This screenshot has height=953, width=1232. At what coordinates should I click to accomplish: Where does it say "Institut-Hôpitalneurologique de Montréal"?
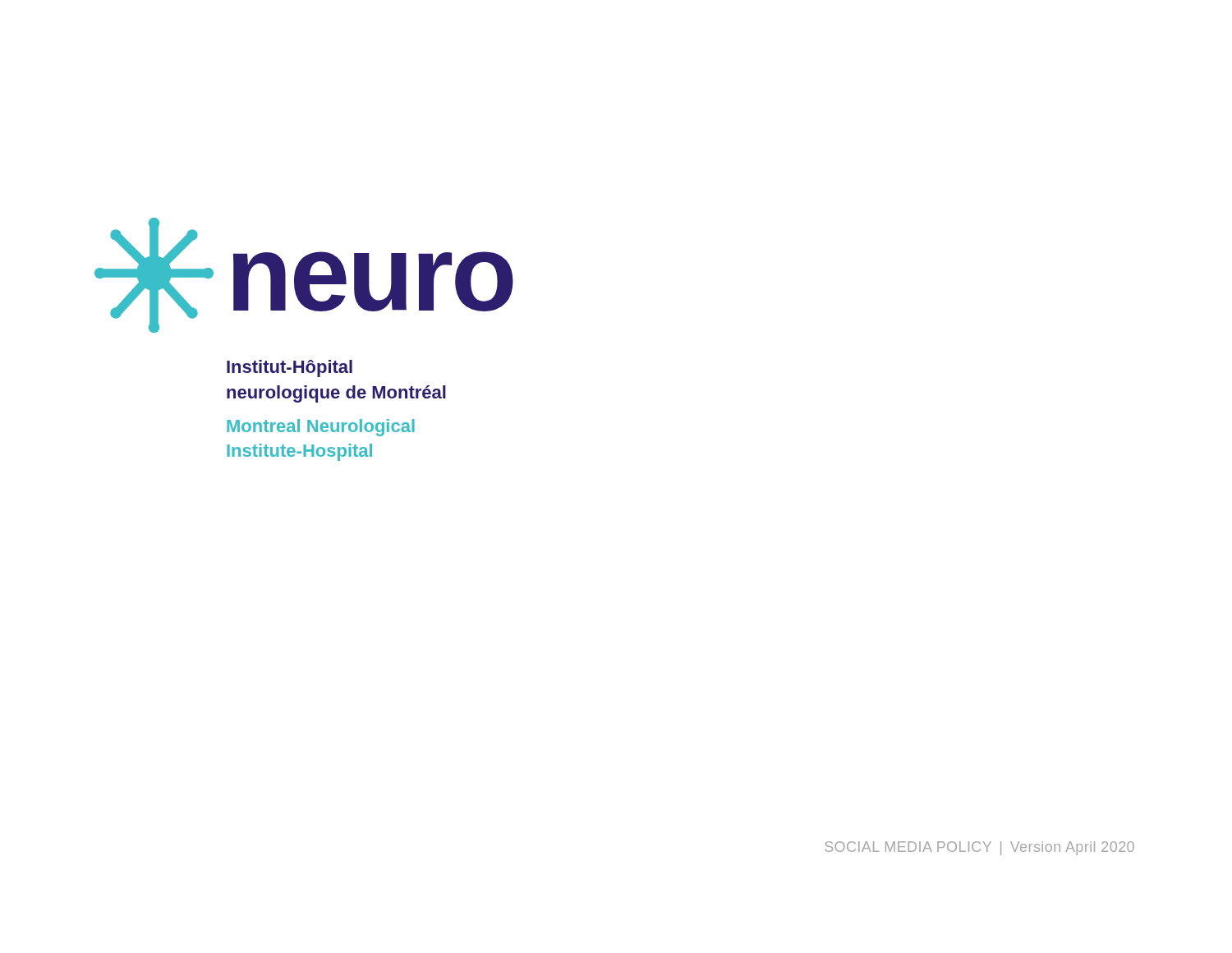pyautogui.click(x=336, y=379)
